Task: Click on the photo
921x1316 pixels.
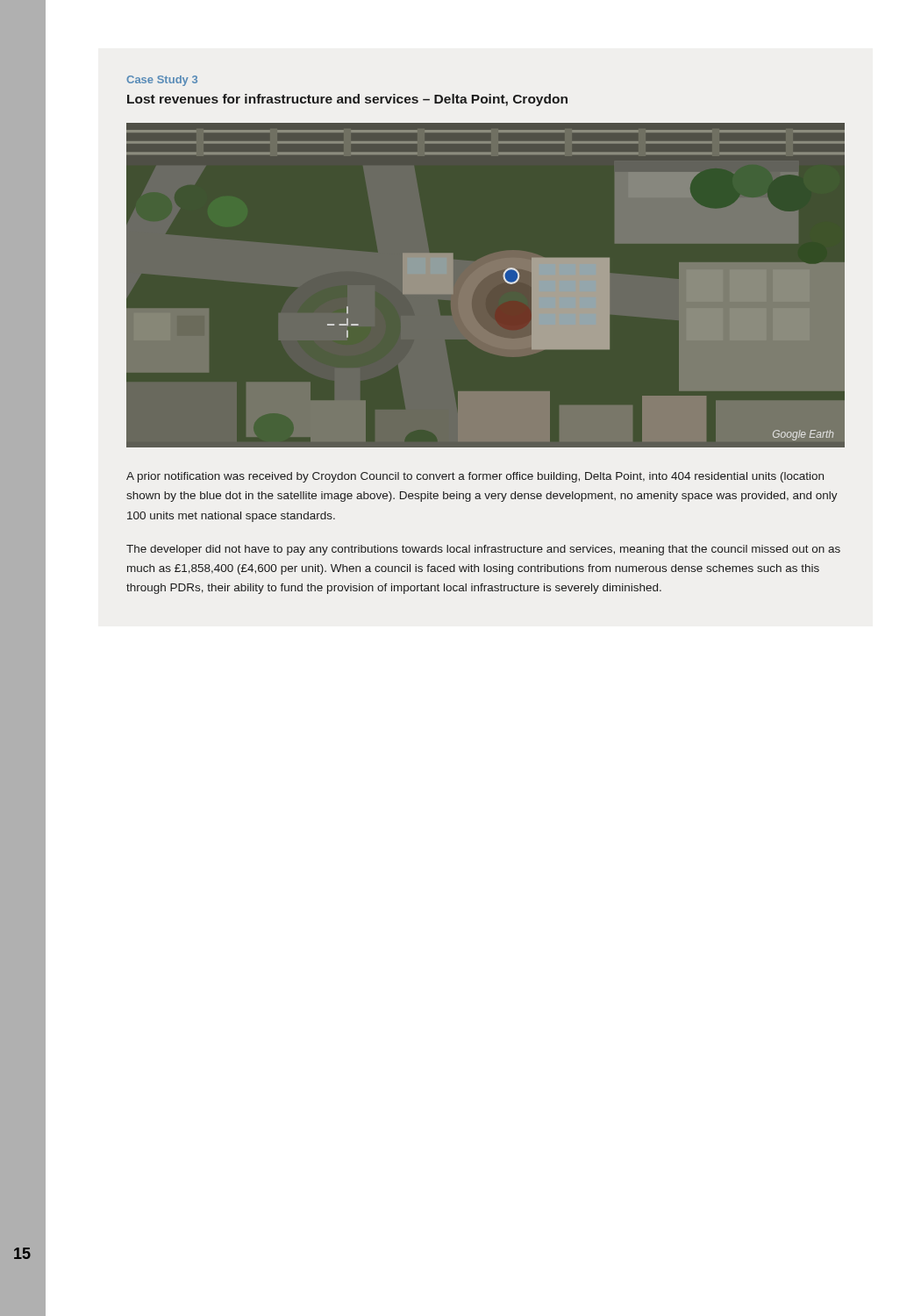Action: [485, 285]
